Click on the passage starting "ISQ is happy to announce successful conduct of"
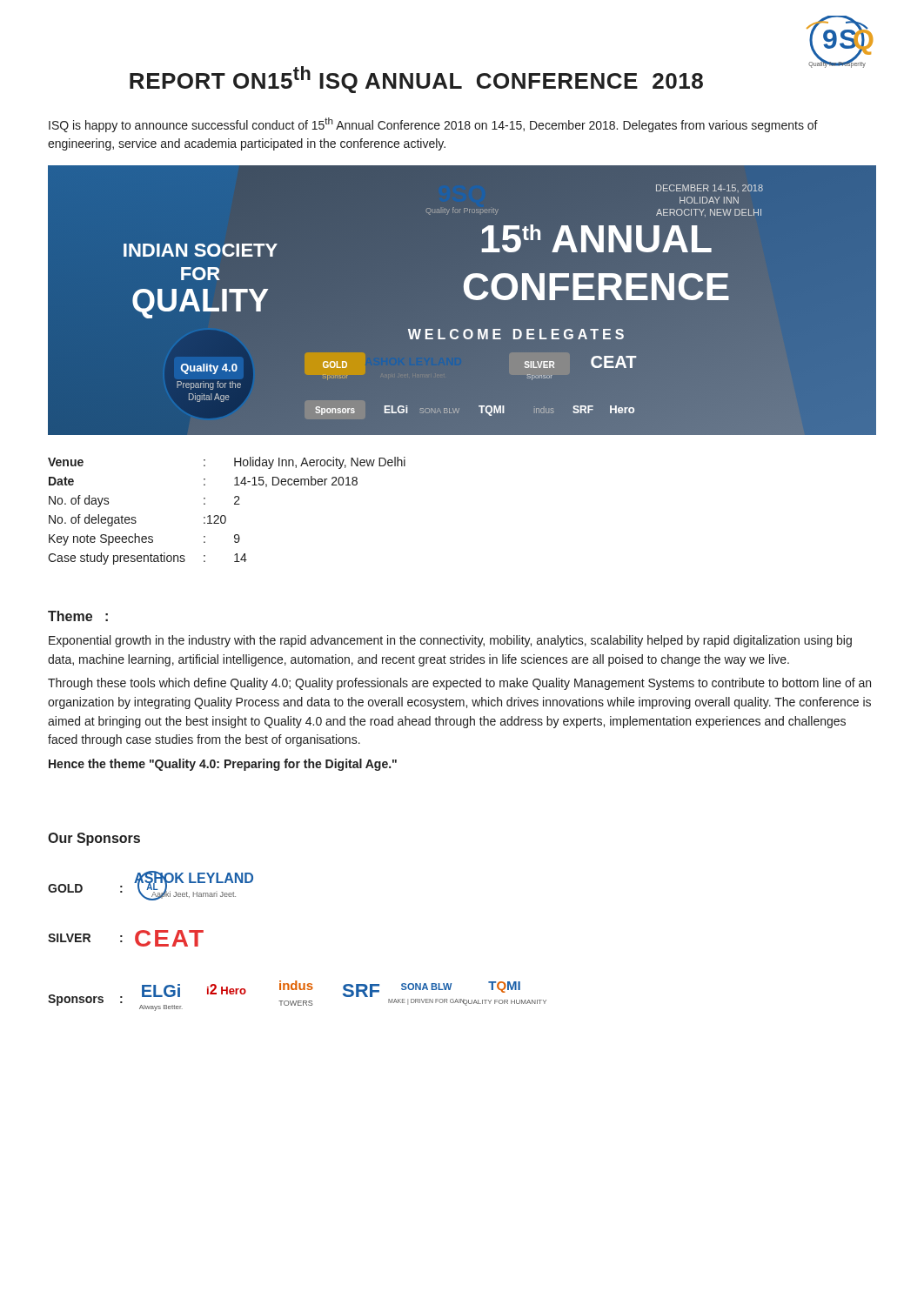 (x=433, y=133)
